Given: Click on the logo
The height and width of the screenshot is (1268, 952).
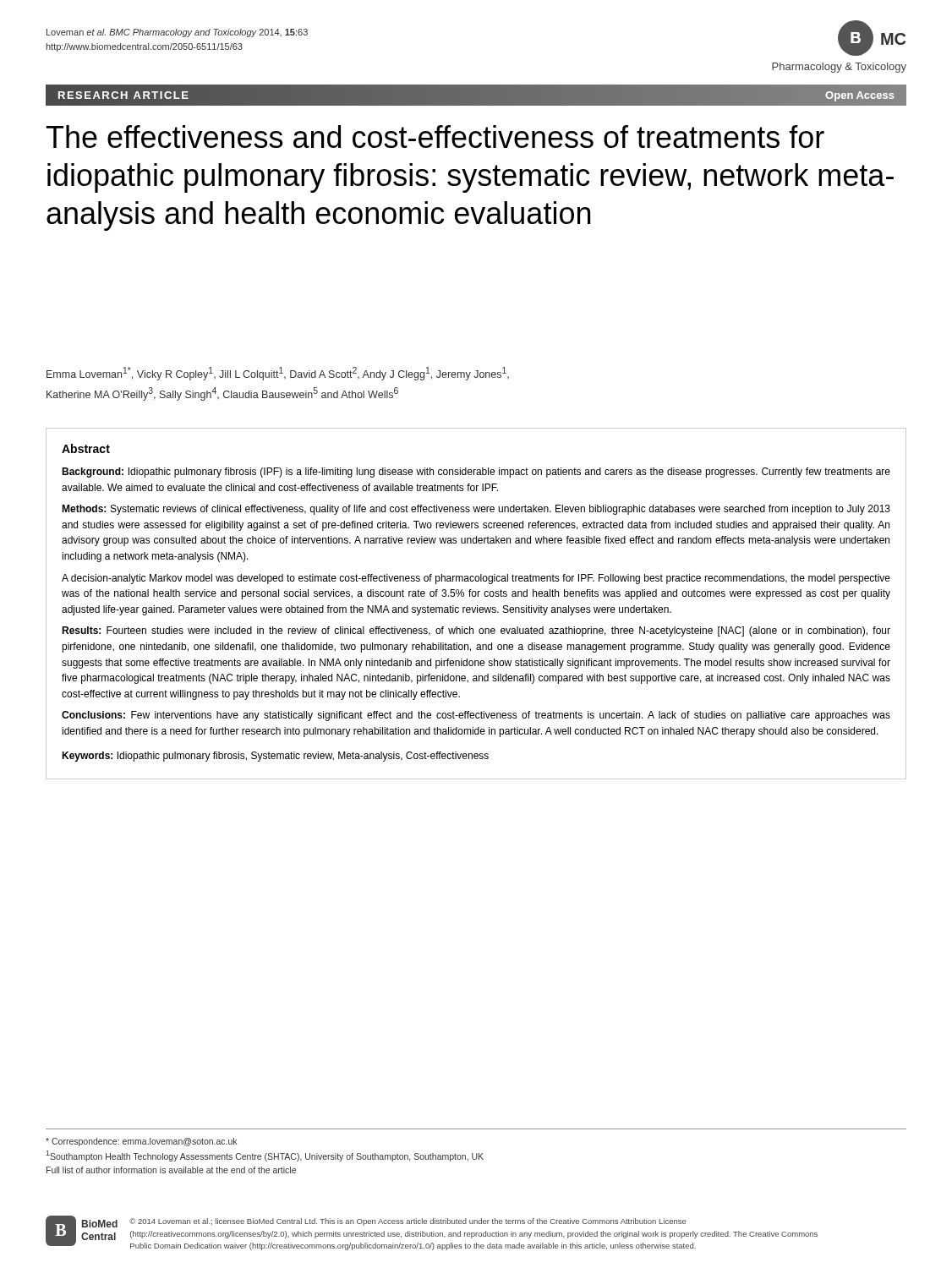Looking at the screenshot, I should click(839, 46).
